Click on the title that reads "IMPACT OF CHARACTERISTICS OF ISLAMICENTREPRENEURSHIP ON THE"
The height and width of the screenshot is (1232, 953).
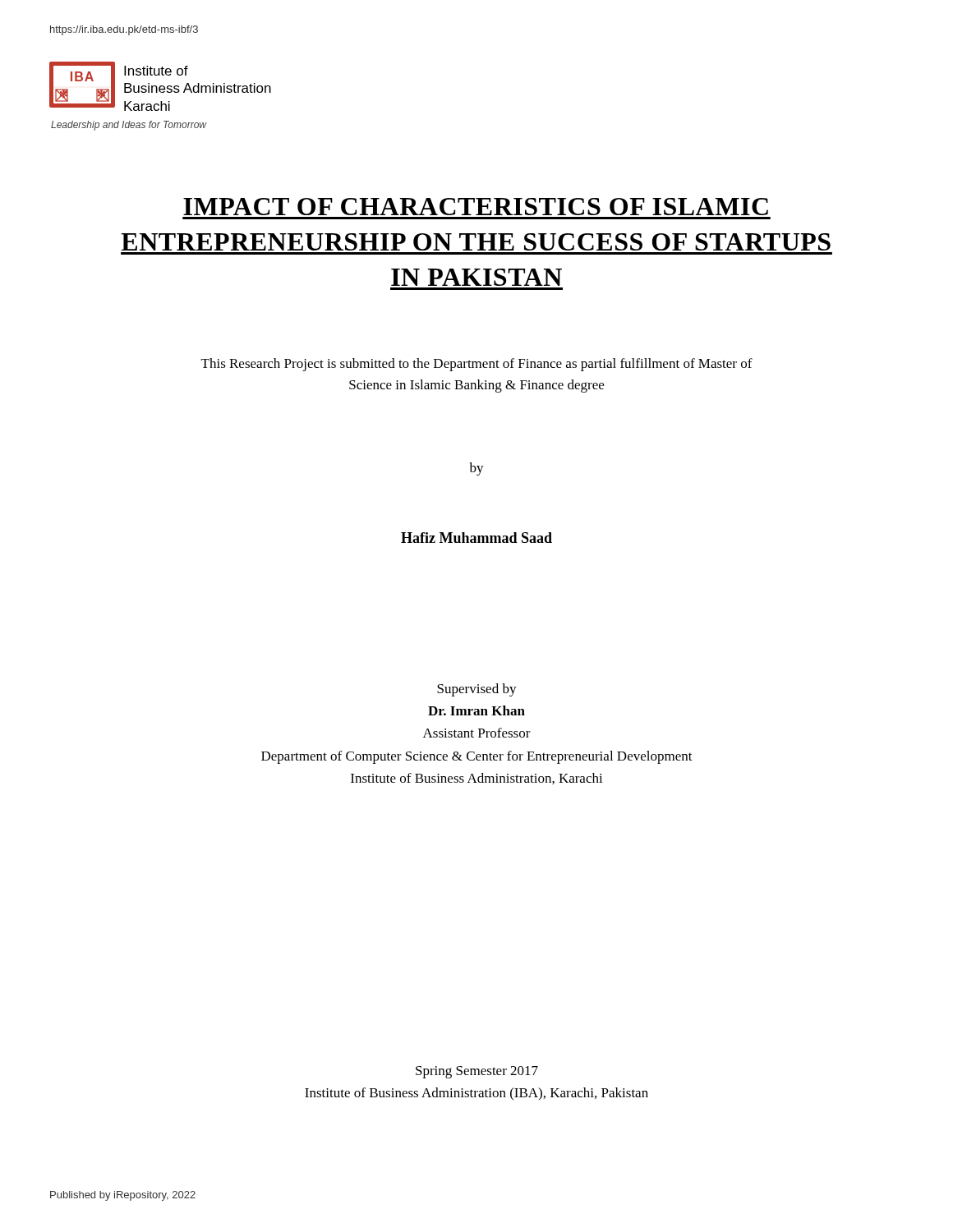coord(476,242)
